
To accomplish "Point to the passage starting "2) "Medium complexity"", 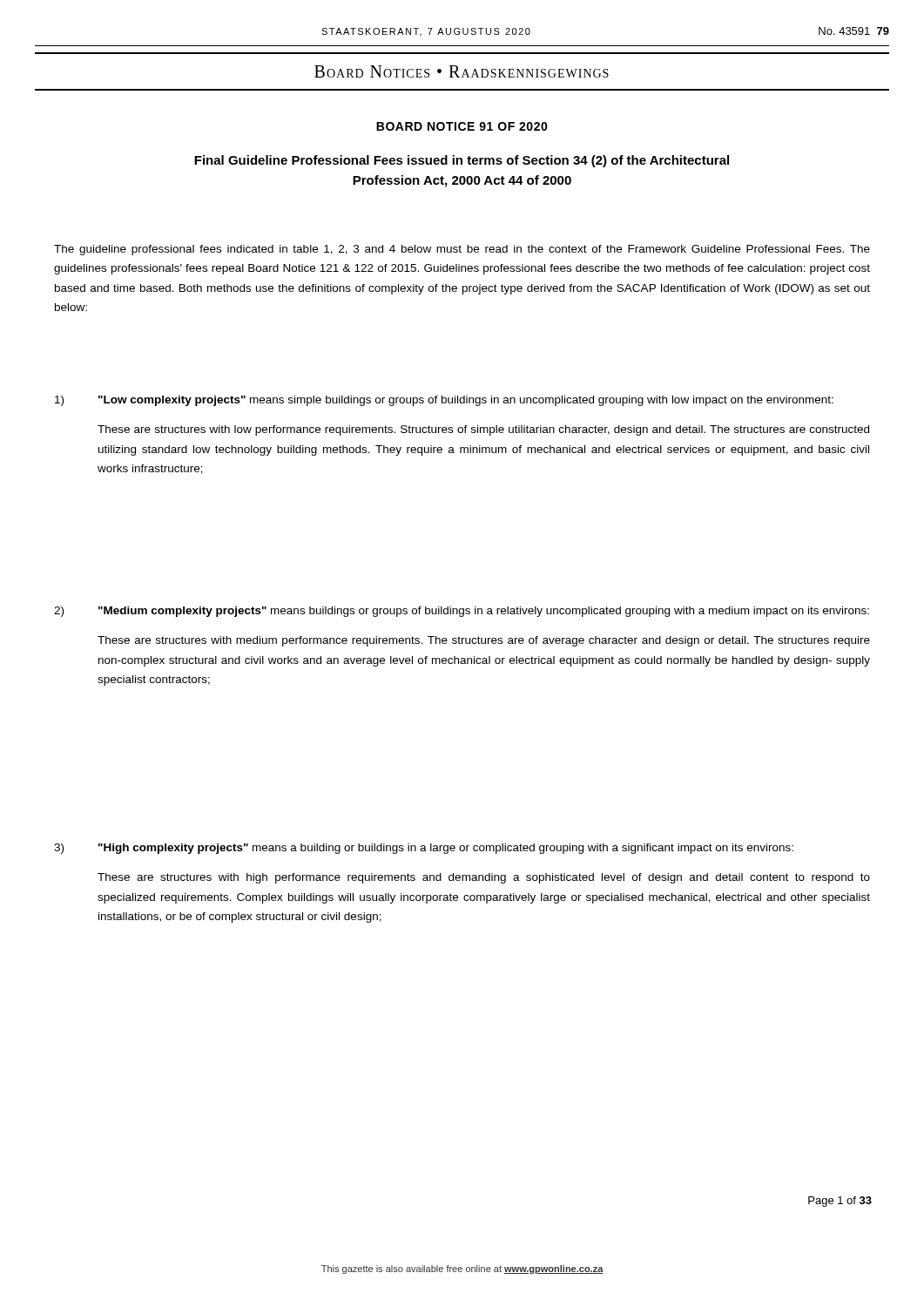I will (x=462, y=645).
